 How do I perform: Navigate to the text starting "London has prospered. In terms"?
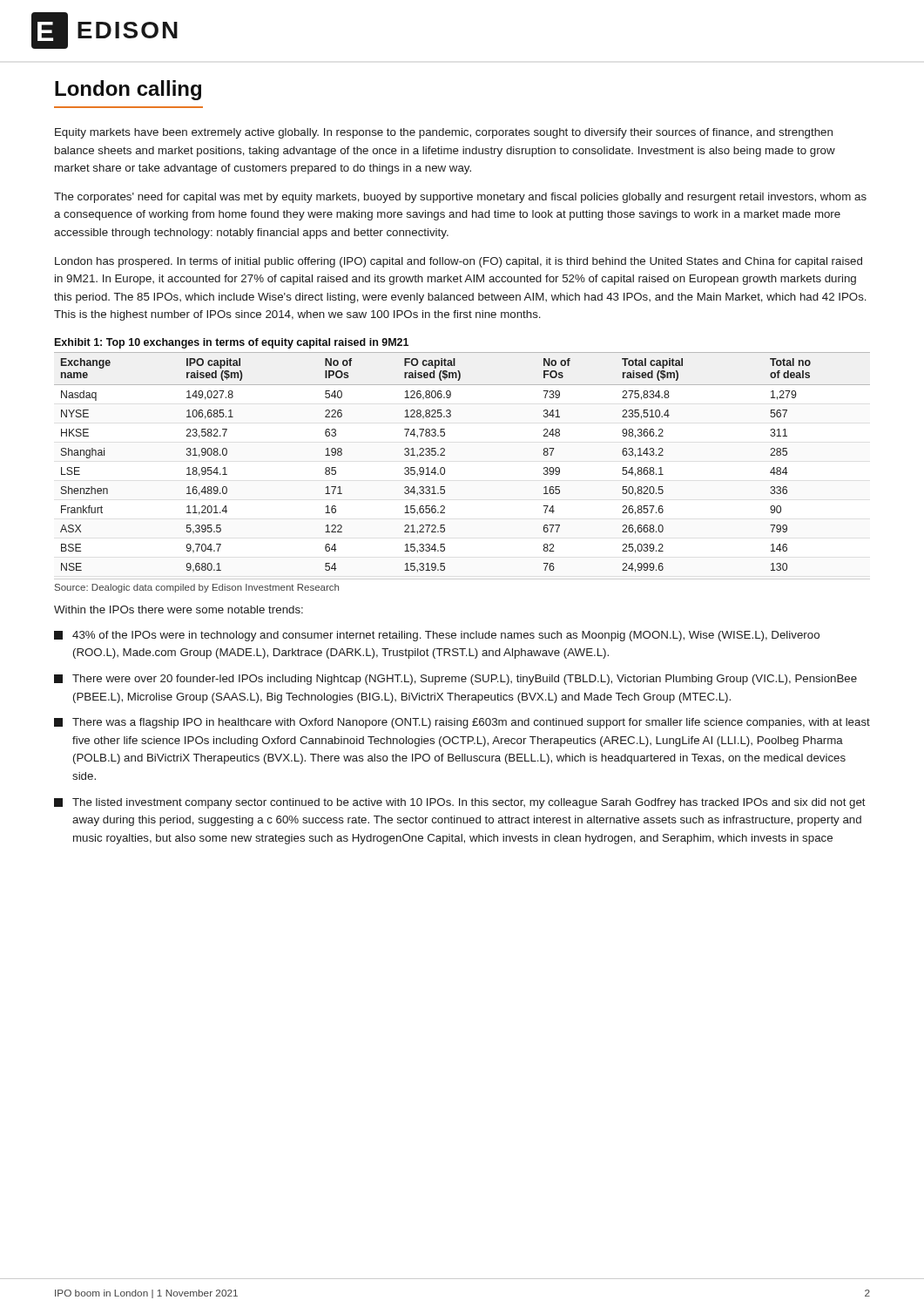(x=460, y=288)
